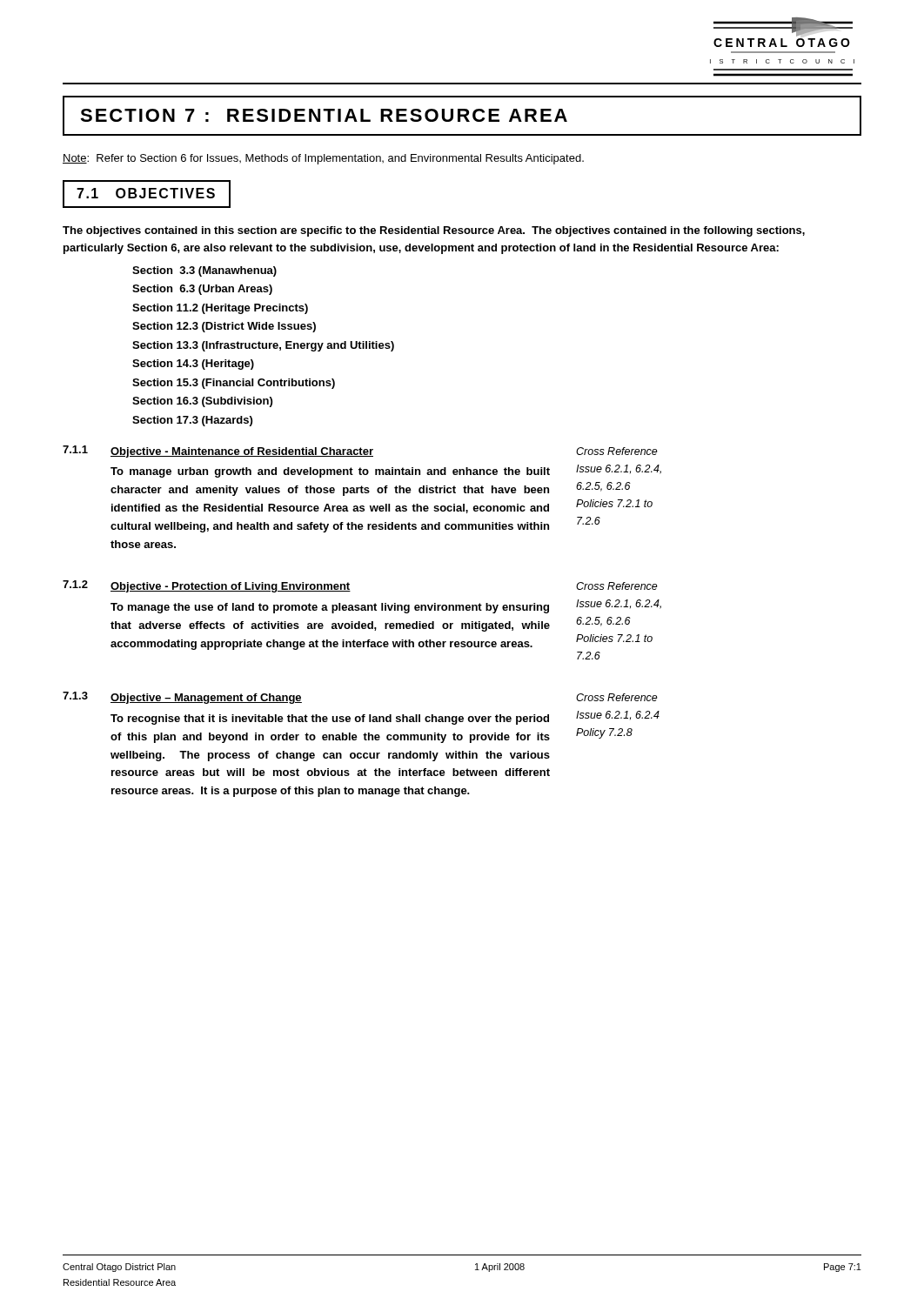Navigate to the text starting "Section 6.3 (Urban Areas)"
Viewport: 924px width, 1305px height.
click(202, 289)
